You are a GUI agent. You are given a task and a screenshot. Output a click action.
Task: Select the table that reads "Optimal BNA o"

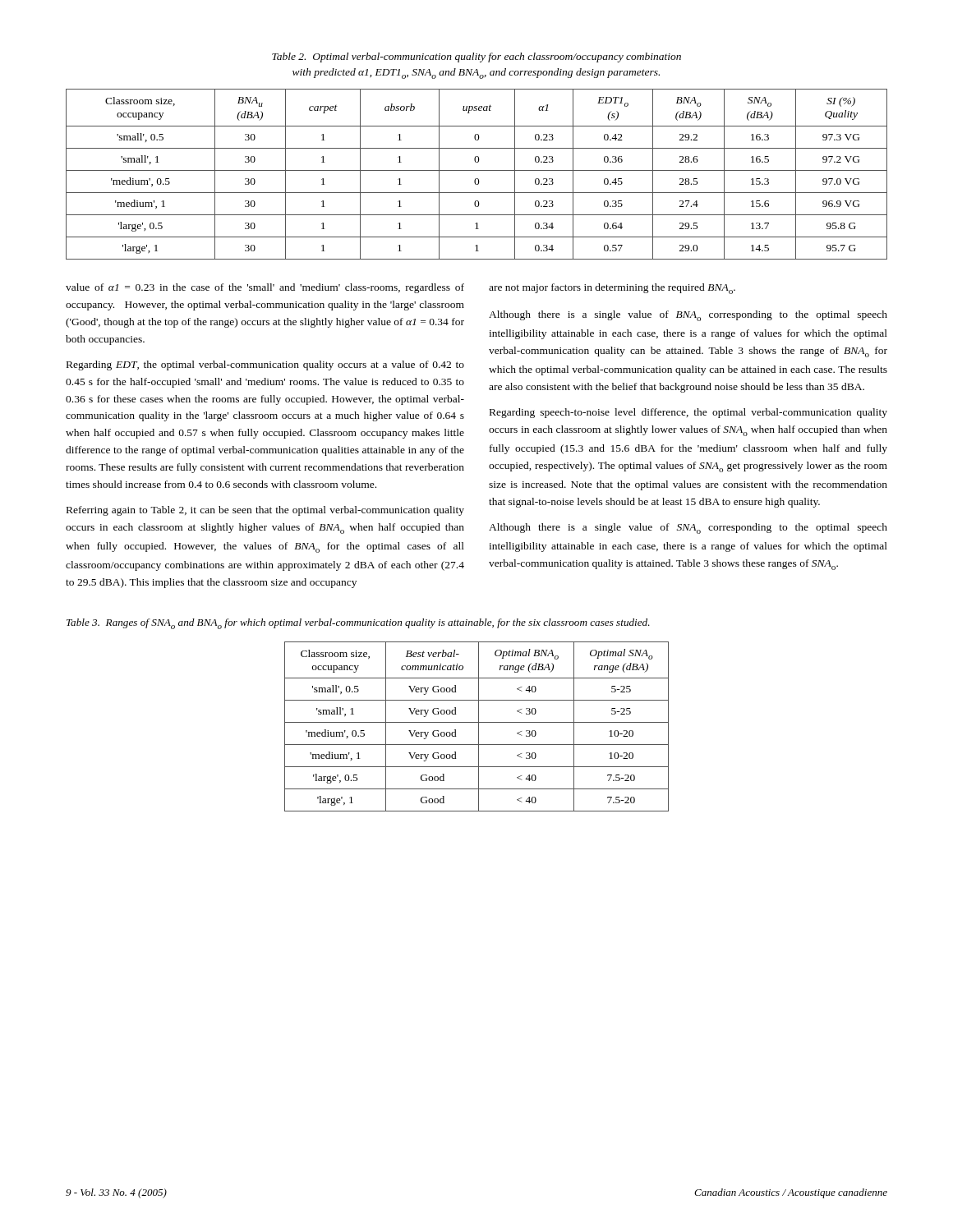pos(476,726)
